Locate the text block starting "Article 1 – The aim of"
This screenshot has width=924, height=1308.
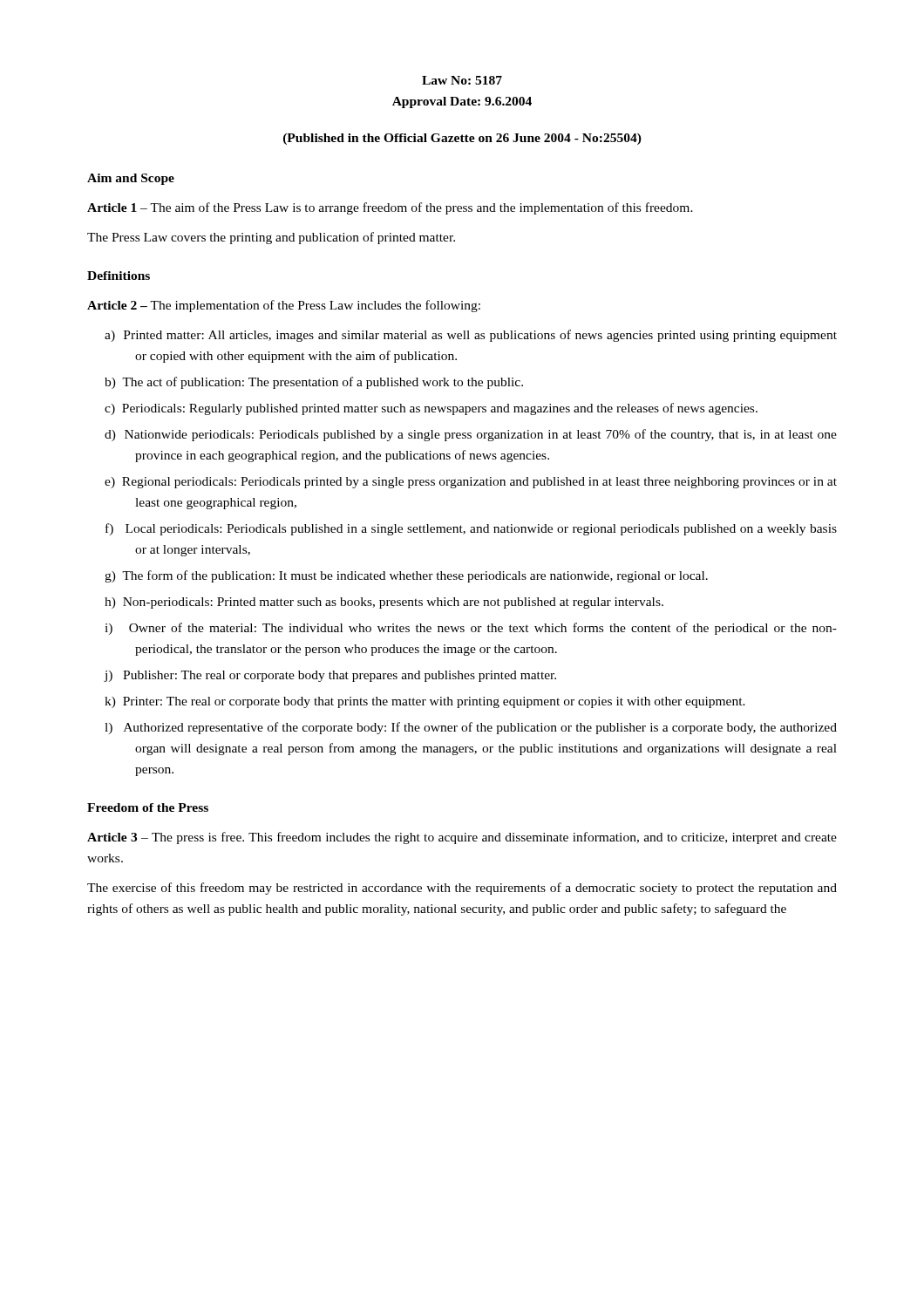coord(390,207)
